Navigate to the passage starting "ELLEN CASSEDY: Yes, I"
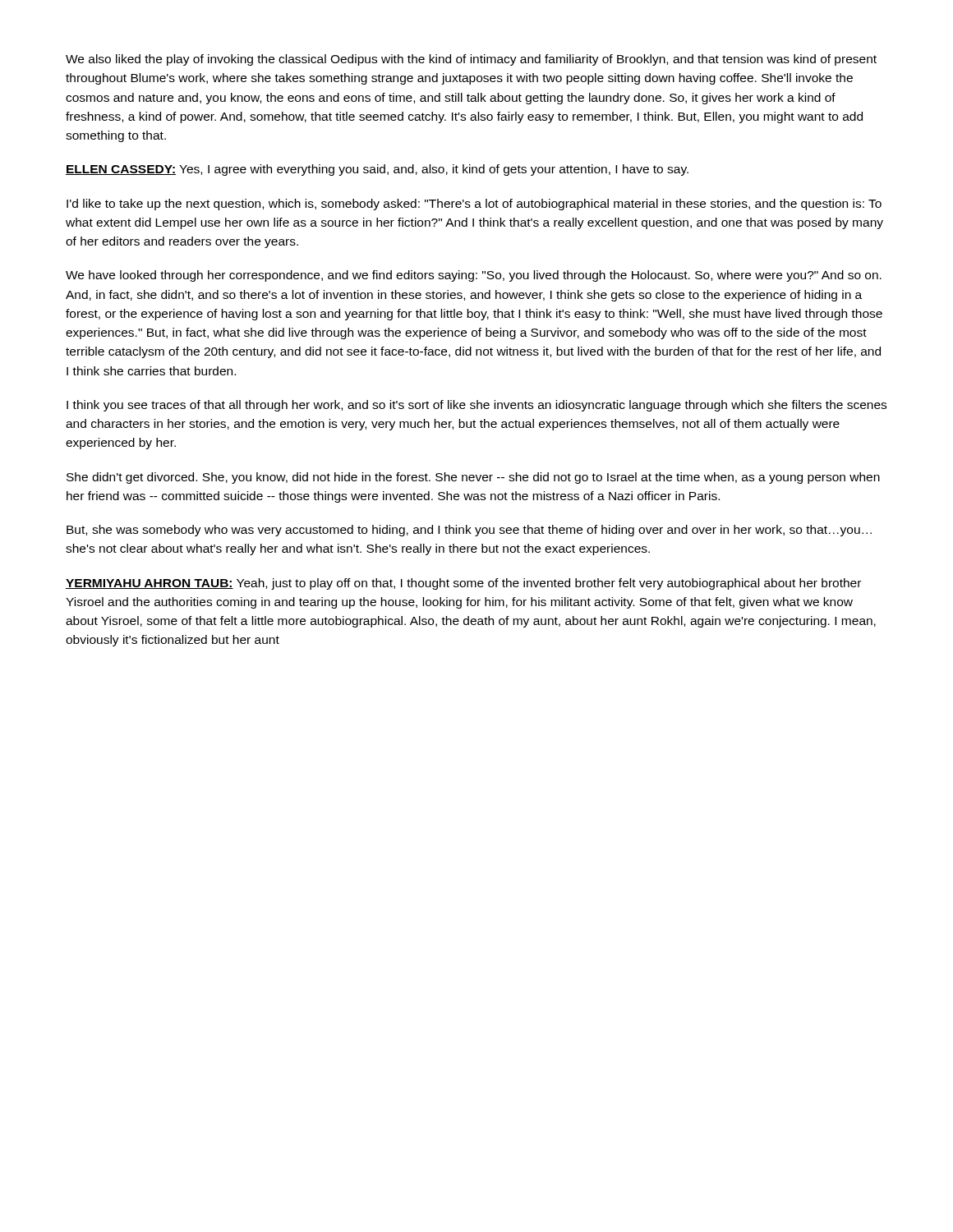Screen dimensions: 1232x953 378,169
